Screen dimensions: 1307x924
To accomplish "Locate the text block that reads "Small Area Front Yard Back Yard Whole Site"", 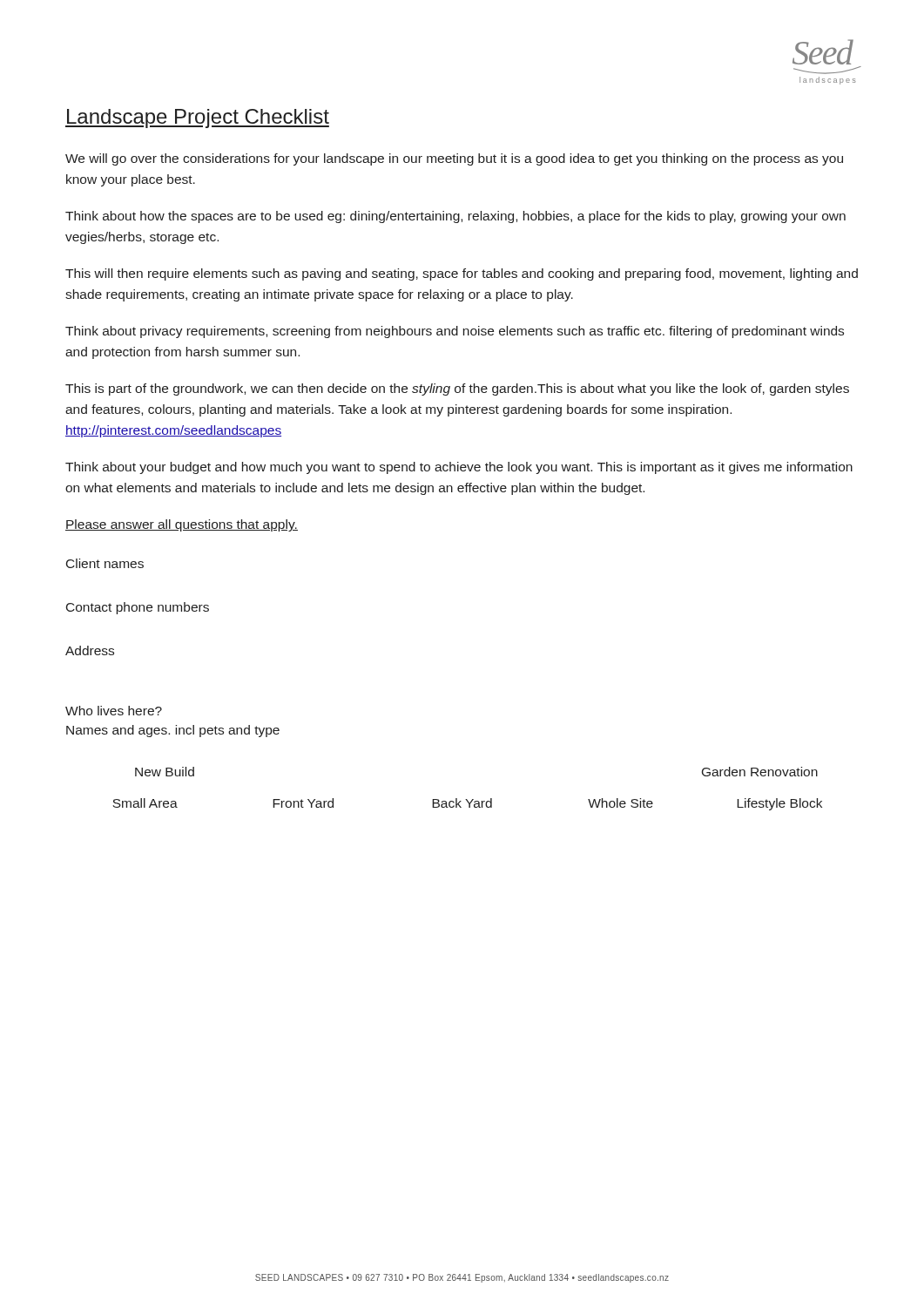I will pos(462,803).
